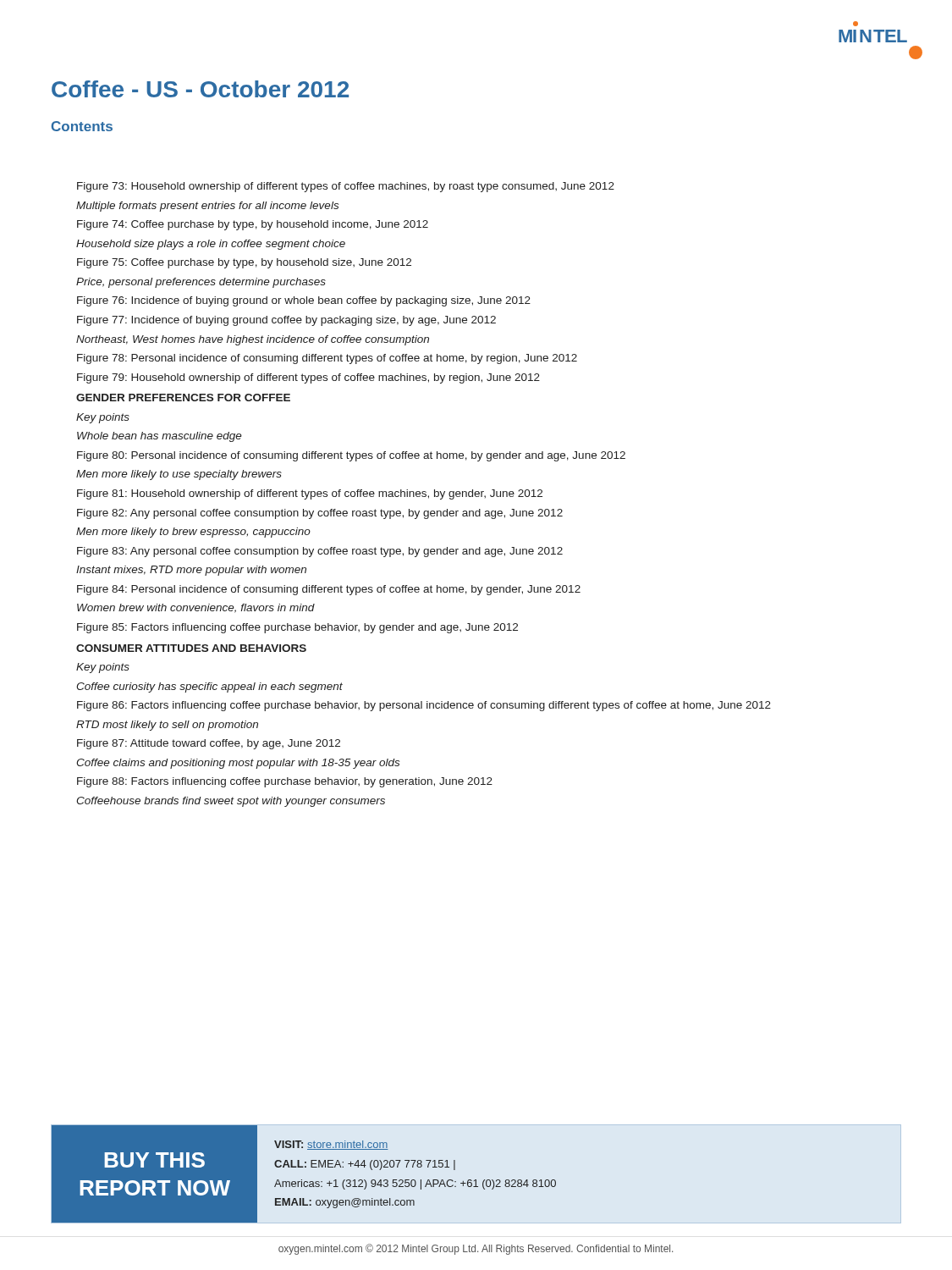This screenshot has height=1270, width=952.
Task: Click the passage that begins "GENDER PREFERENCES FOR"
Action: coord(183,398)
